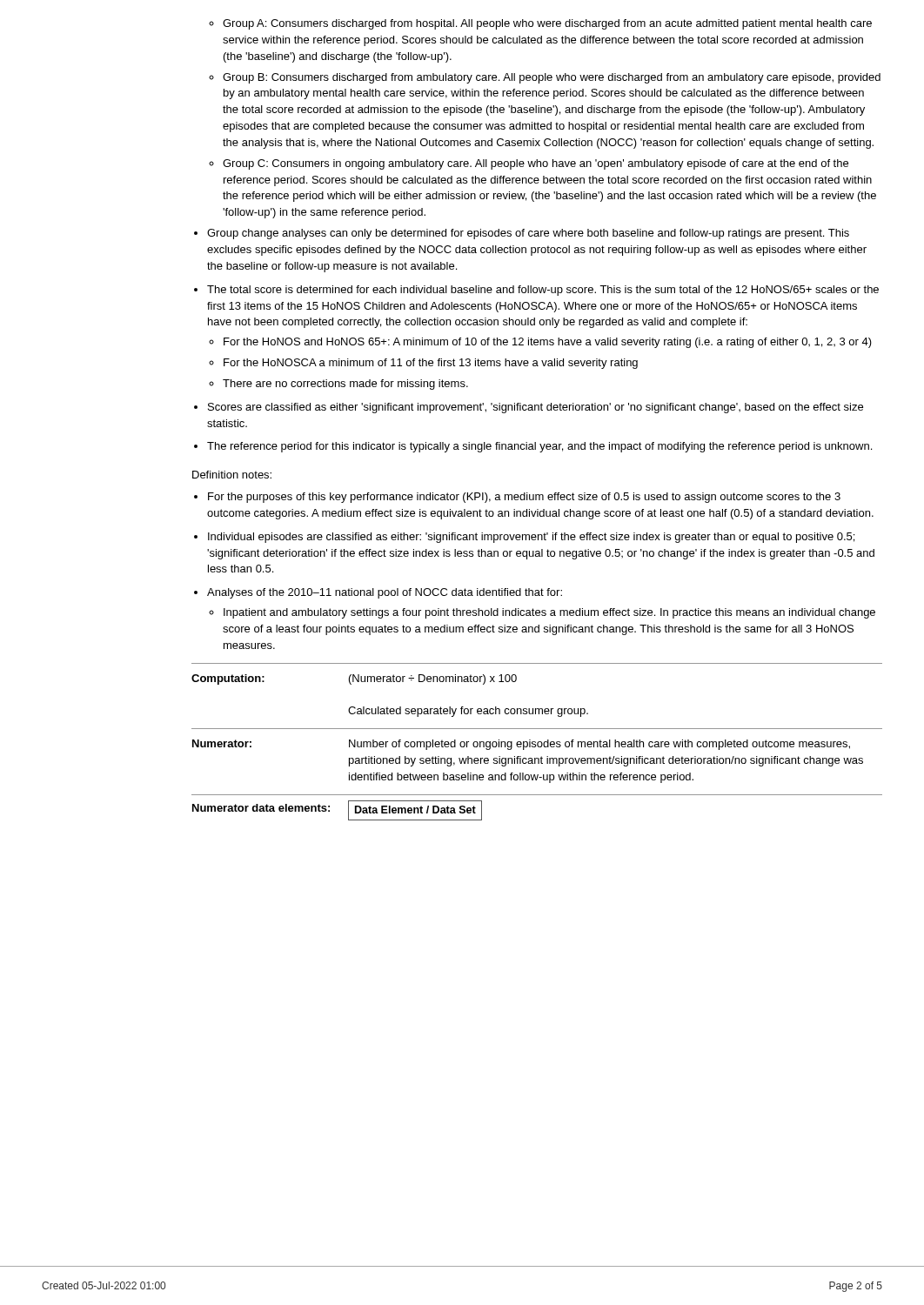Screen dimensions: 1305x924
Task: Find the block on this page that starts "Group change analyses can only be determined for"
Action: 537,250
